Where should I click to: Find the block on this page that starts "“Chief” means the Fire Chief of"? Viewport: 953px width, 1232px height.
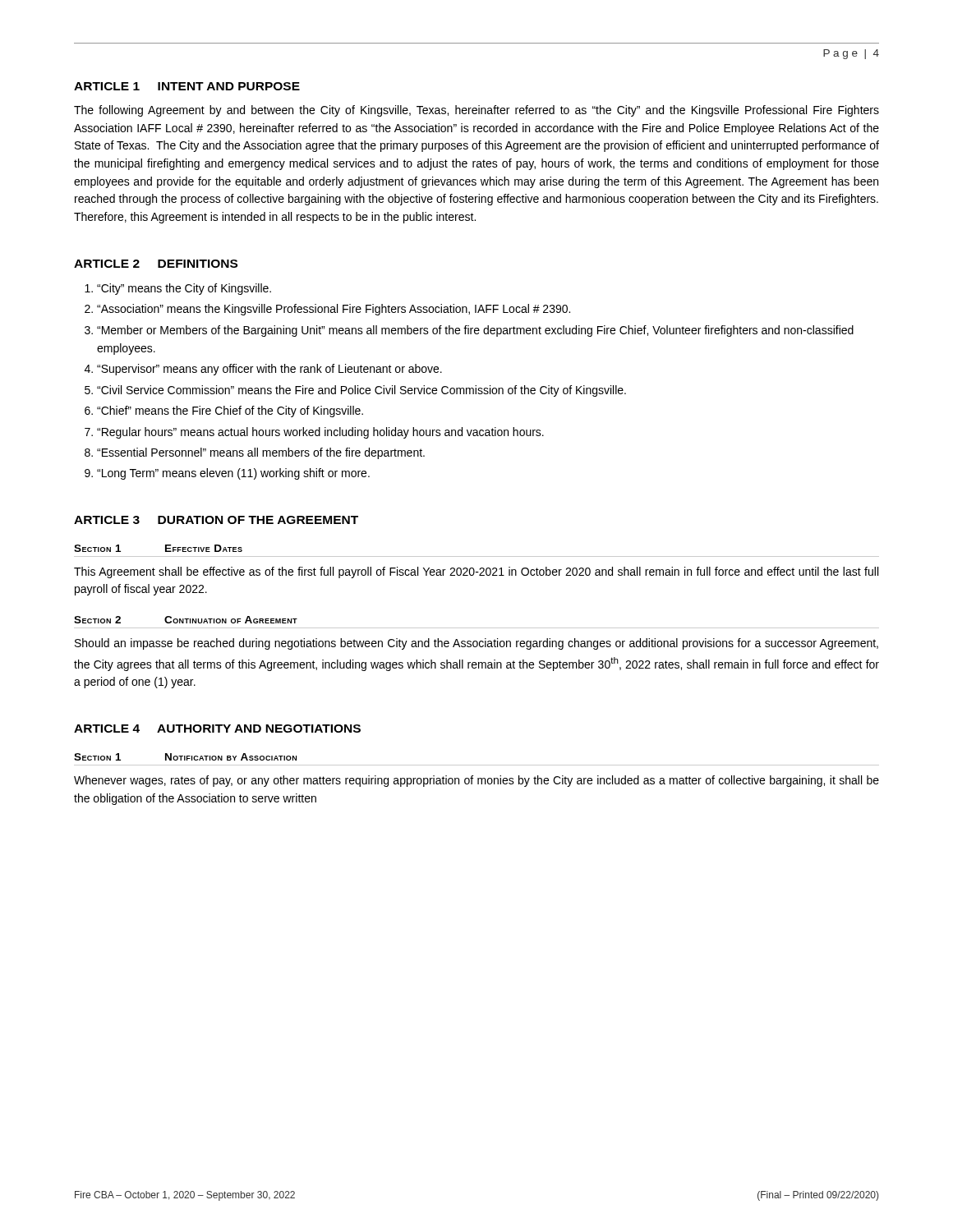[x=231, y=411]
